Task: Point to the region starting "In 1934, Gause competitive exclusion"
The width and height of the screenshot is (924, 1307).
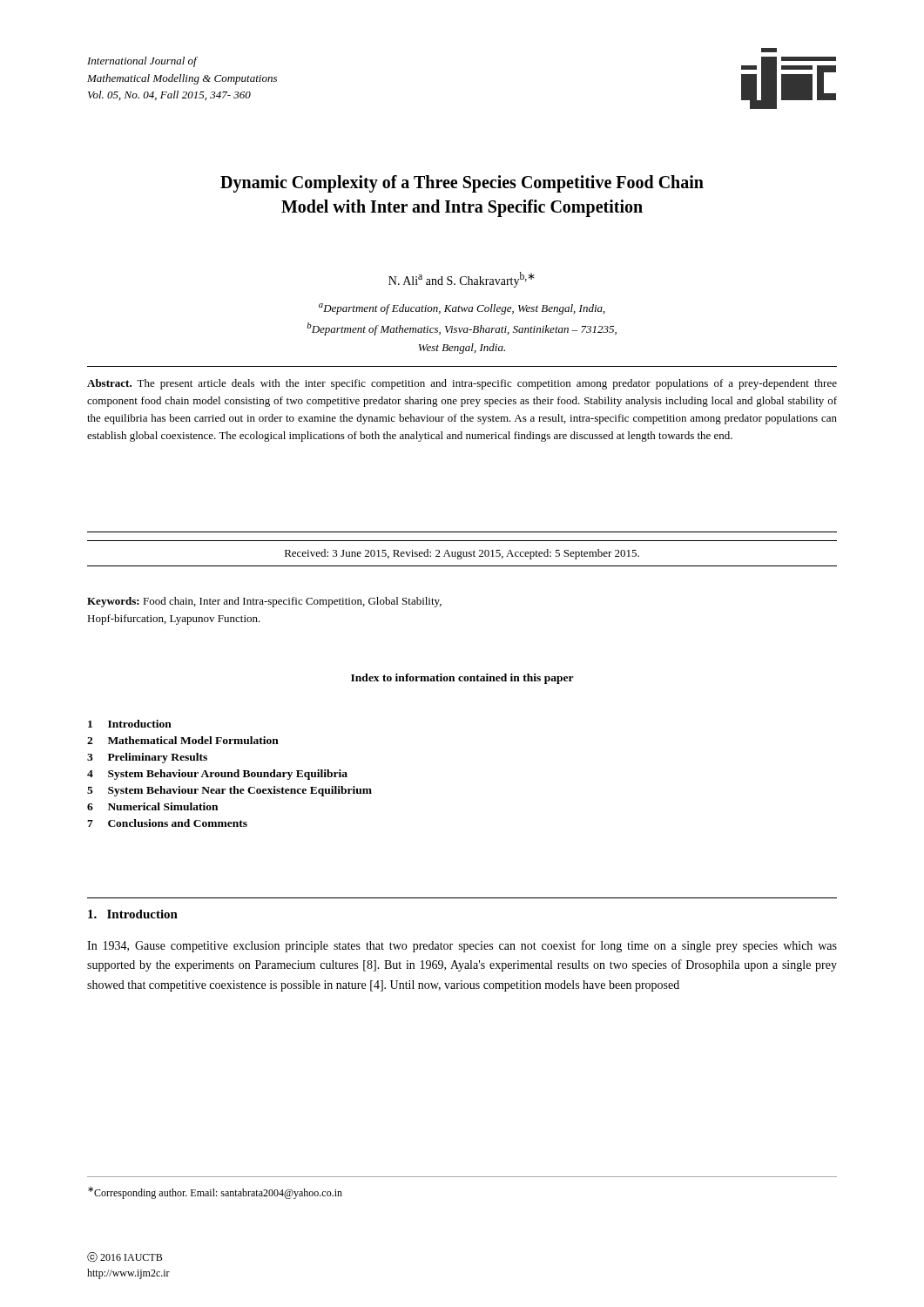Action: [x=462, y=966]
